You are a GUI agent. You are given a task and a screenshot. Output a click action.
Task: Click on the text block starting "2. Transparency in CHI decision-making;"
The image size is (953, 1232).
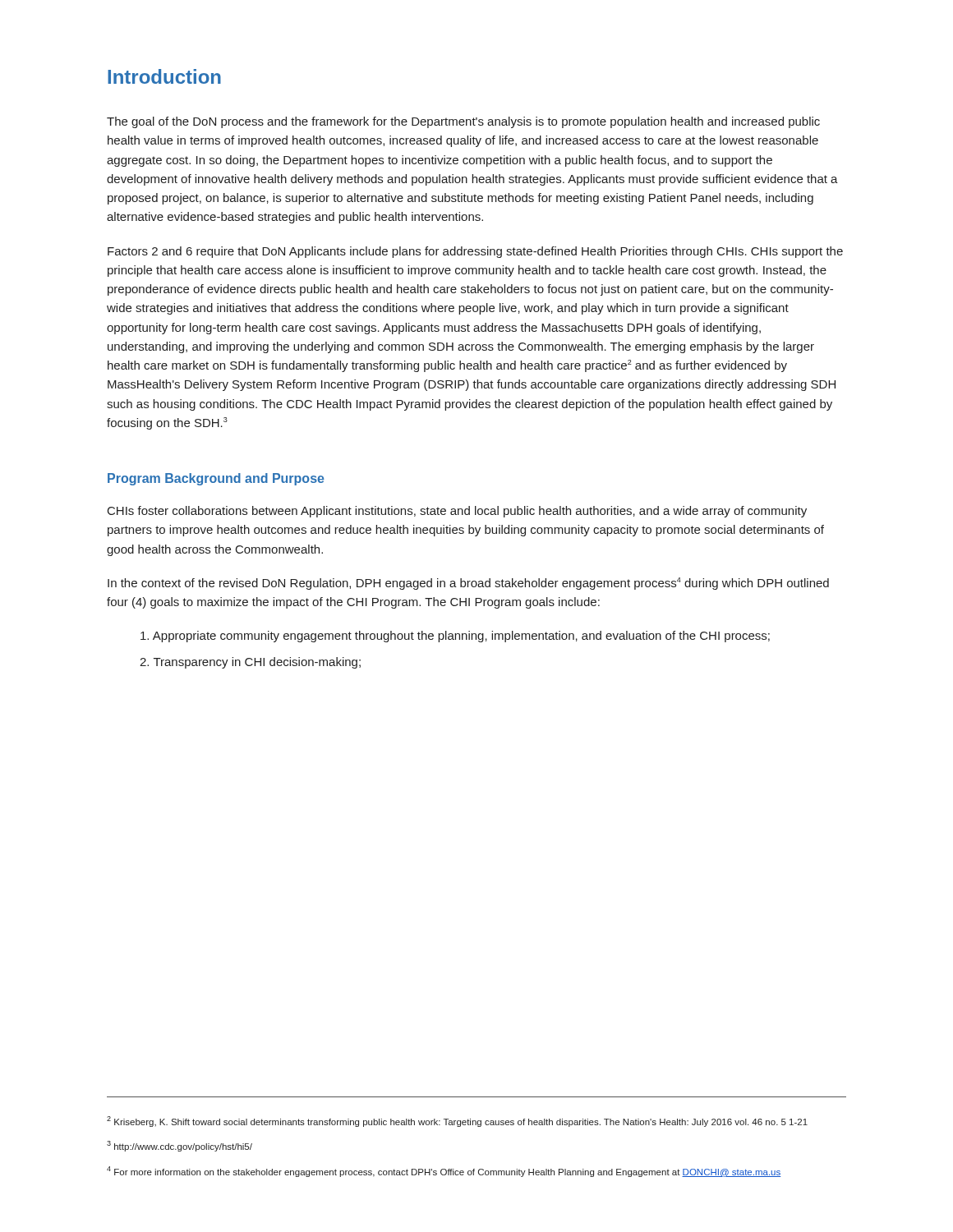tap(250, 663)
